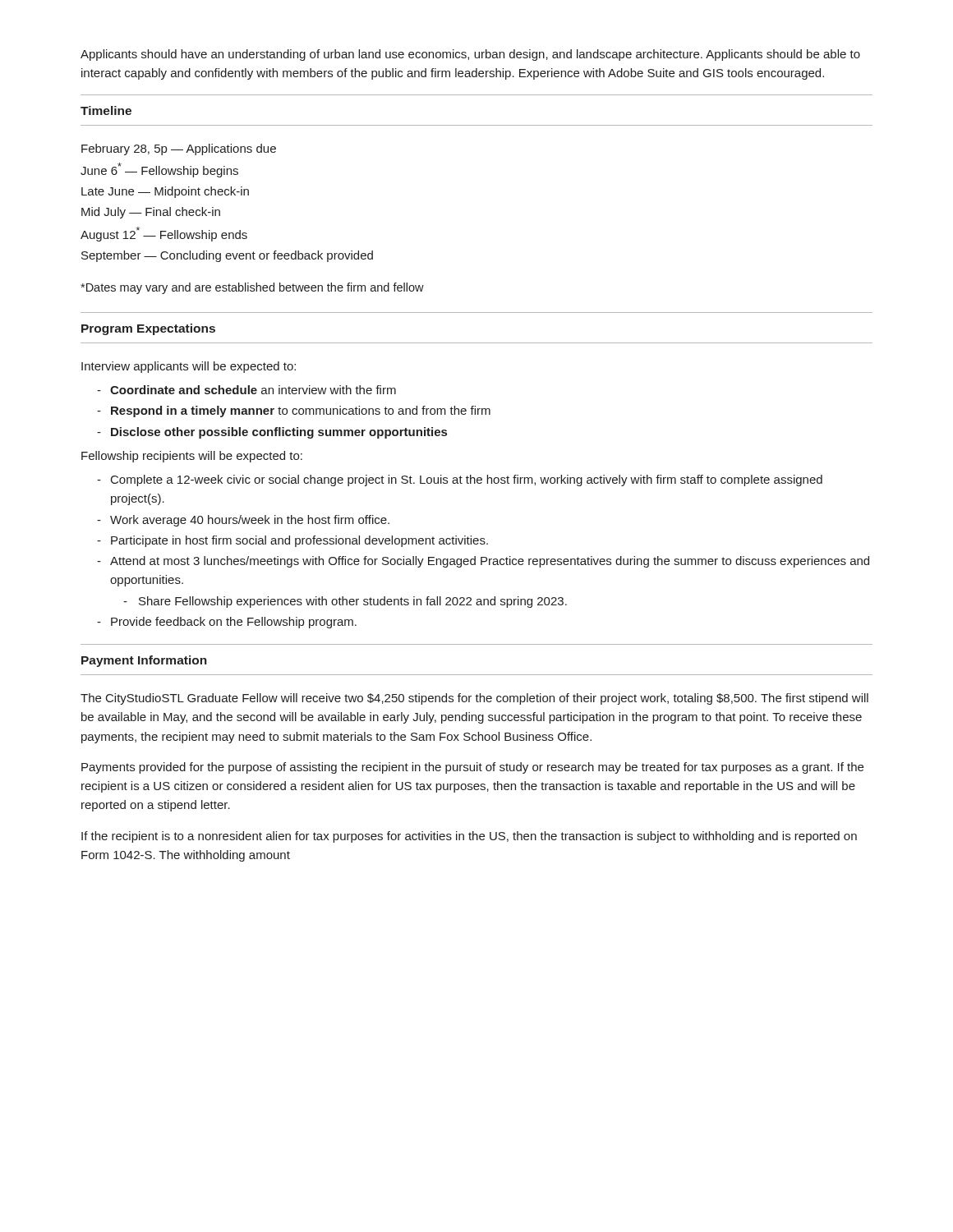Find the list item that says "- Complete a 12-week civic"

(460, 488)
